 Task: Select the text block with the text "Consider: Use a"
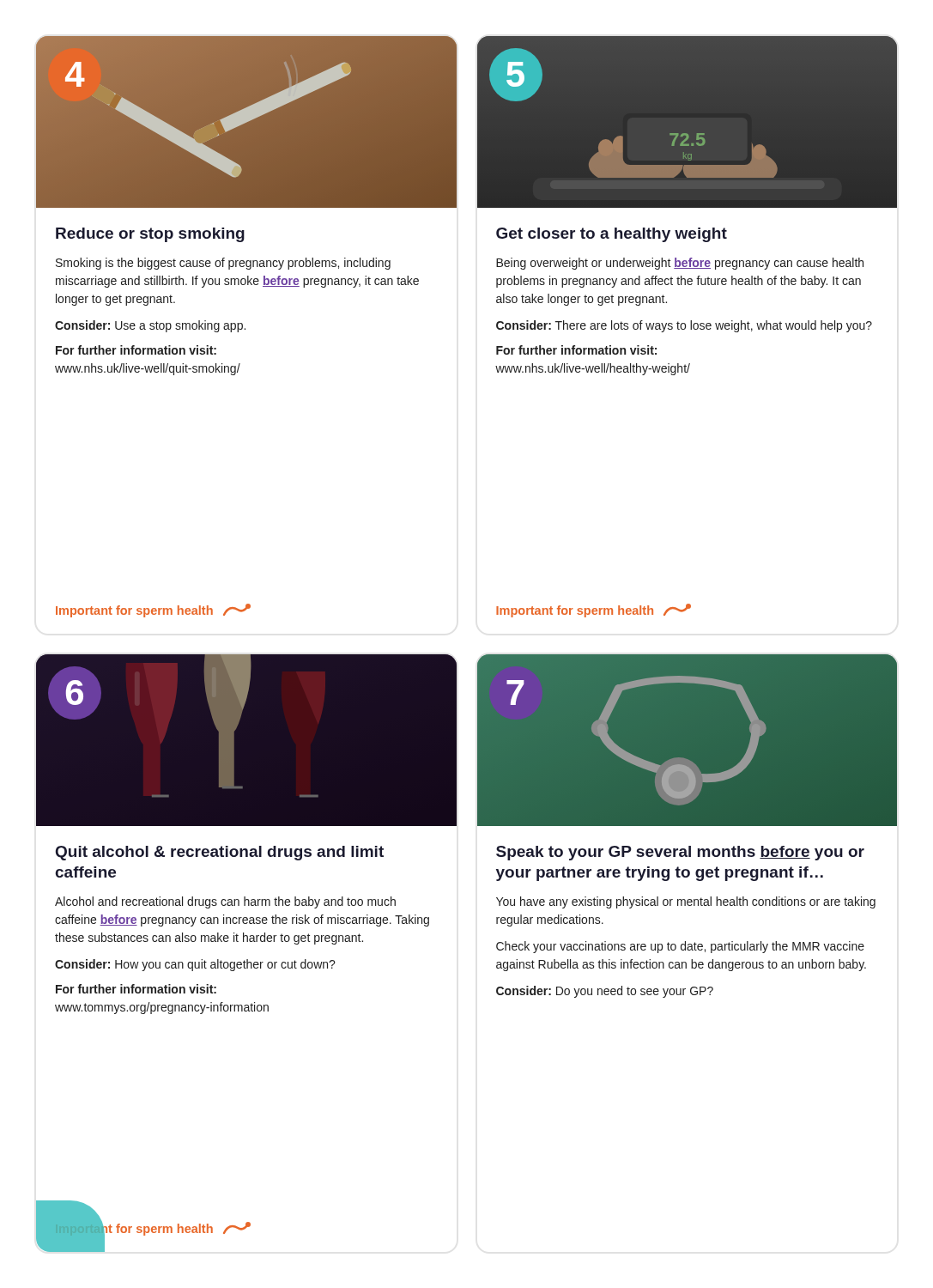pos(151,325)
